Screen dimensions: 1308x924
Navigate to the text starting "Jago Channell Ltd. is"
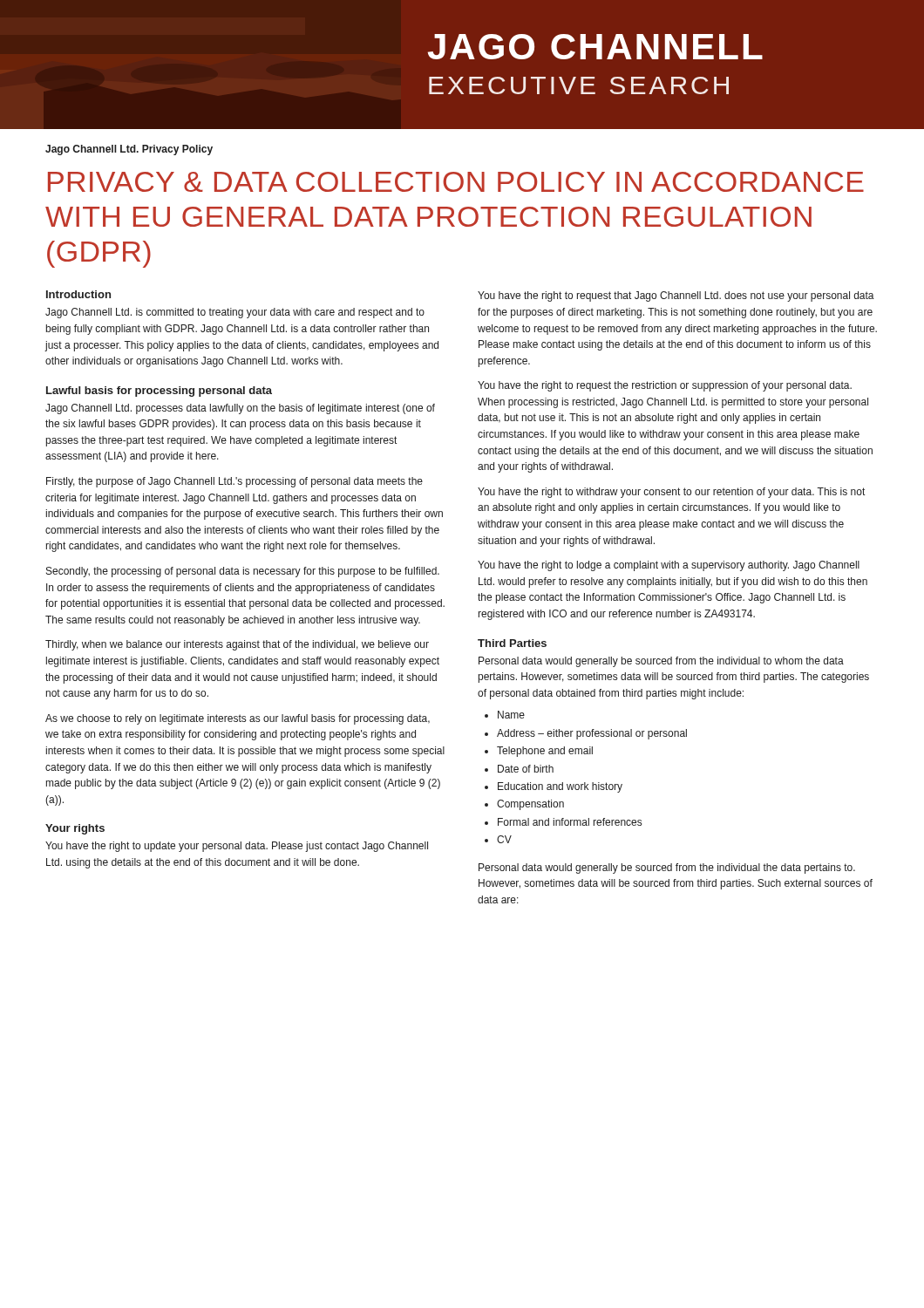click(x=242, y=337)
